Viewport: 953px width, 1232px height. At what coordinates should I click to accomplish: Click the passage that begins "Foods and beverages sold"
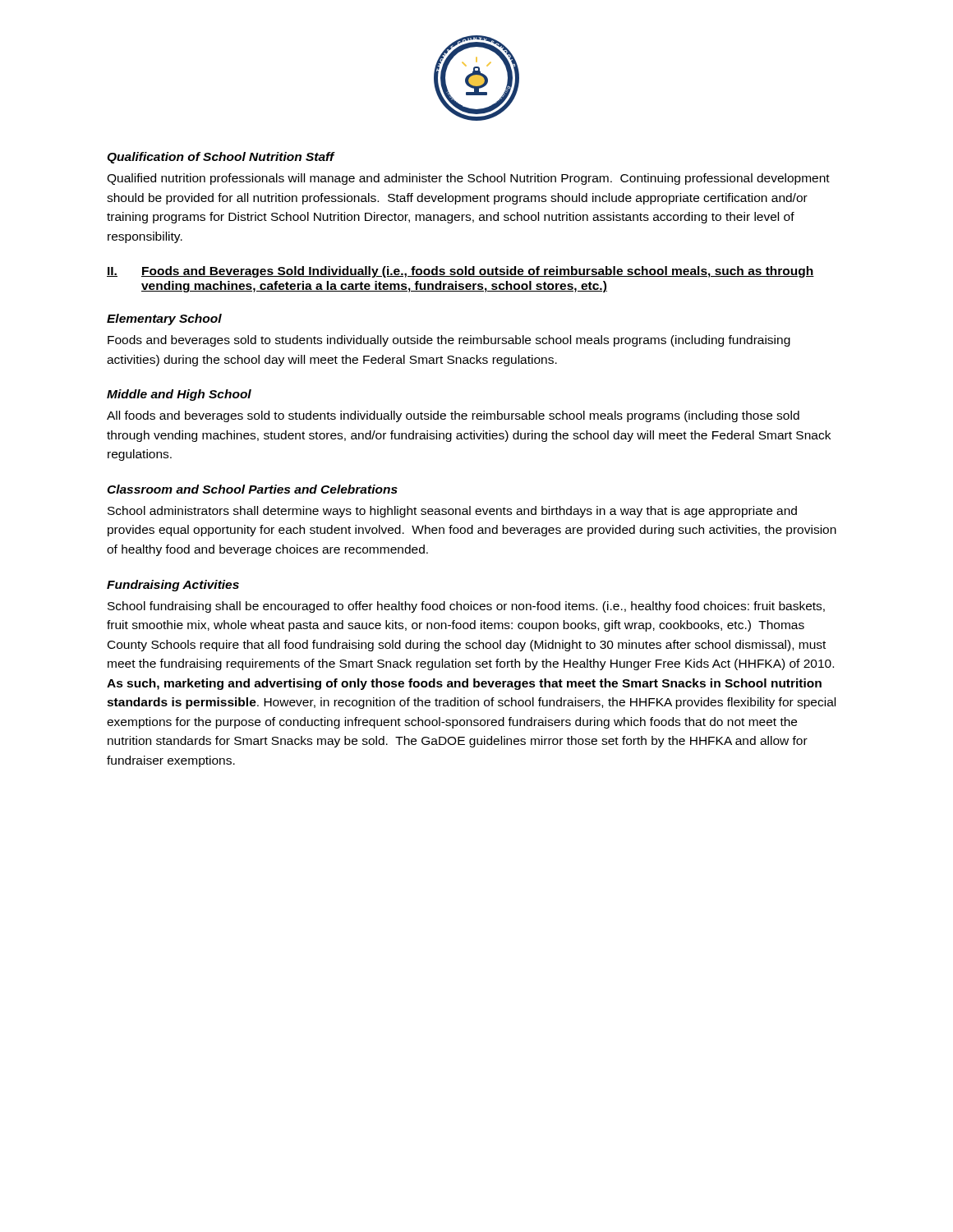(x=449, y=349)
